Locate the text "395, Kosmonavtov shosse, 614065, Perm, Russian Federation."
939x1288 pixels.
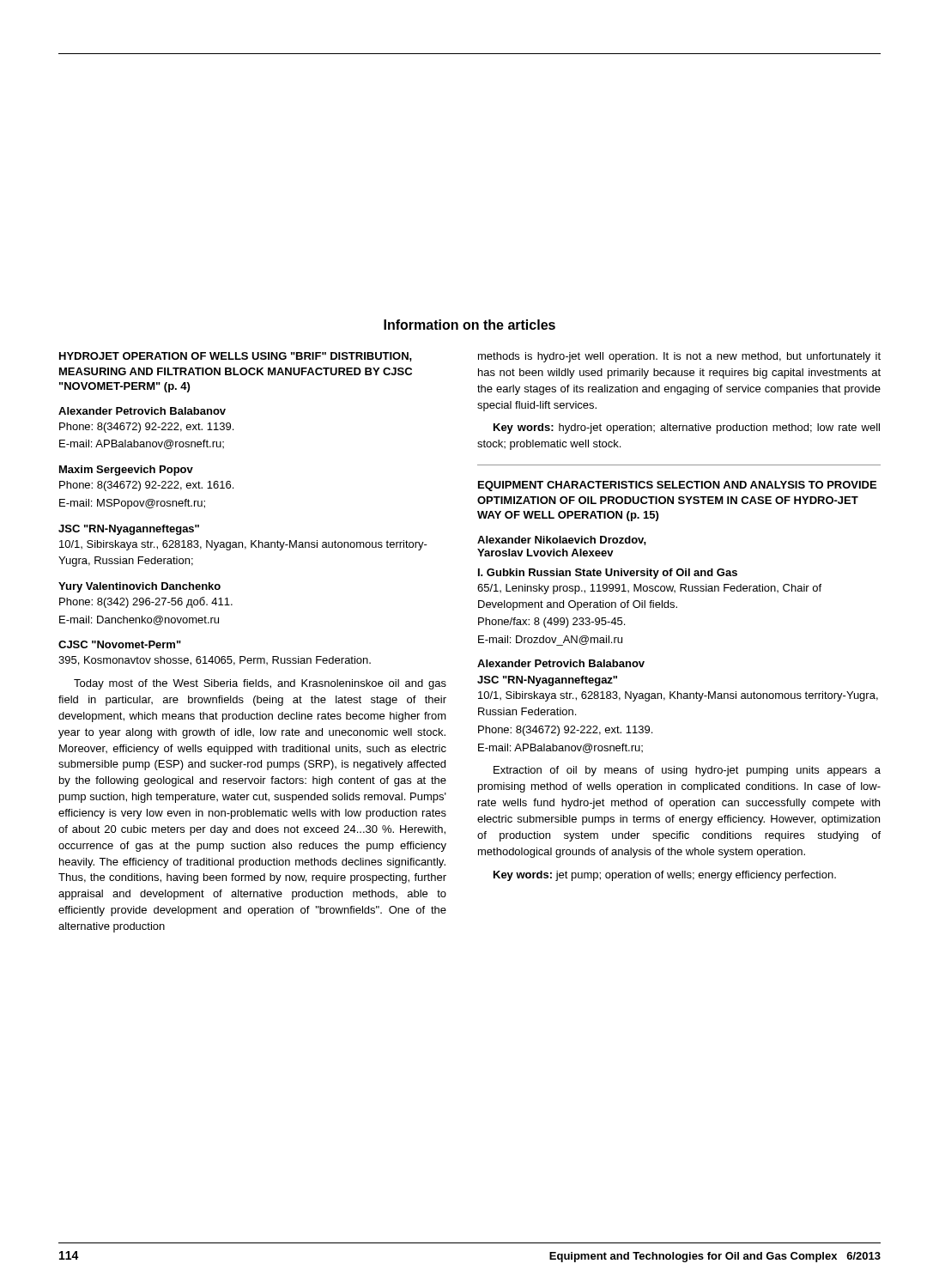coord(215,660)
